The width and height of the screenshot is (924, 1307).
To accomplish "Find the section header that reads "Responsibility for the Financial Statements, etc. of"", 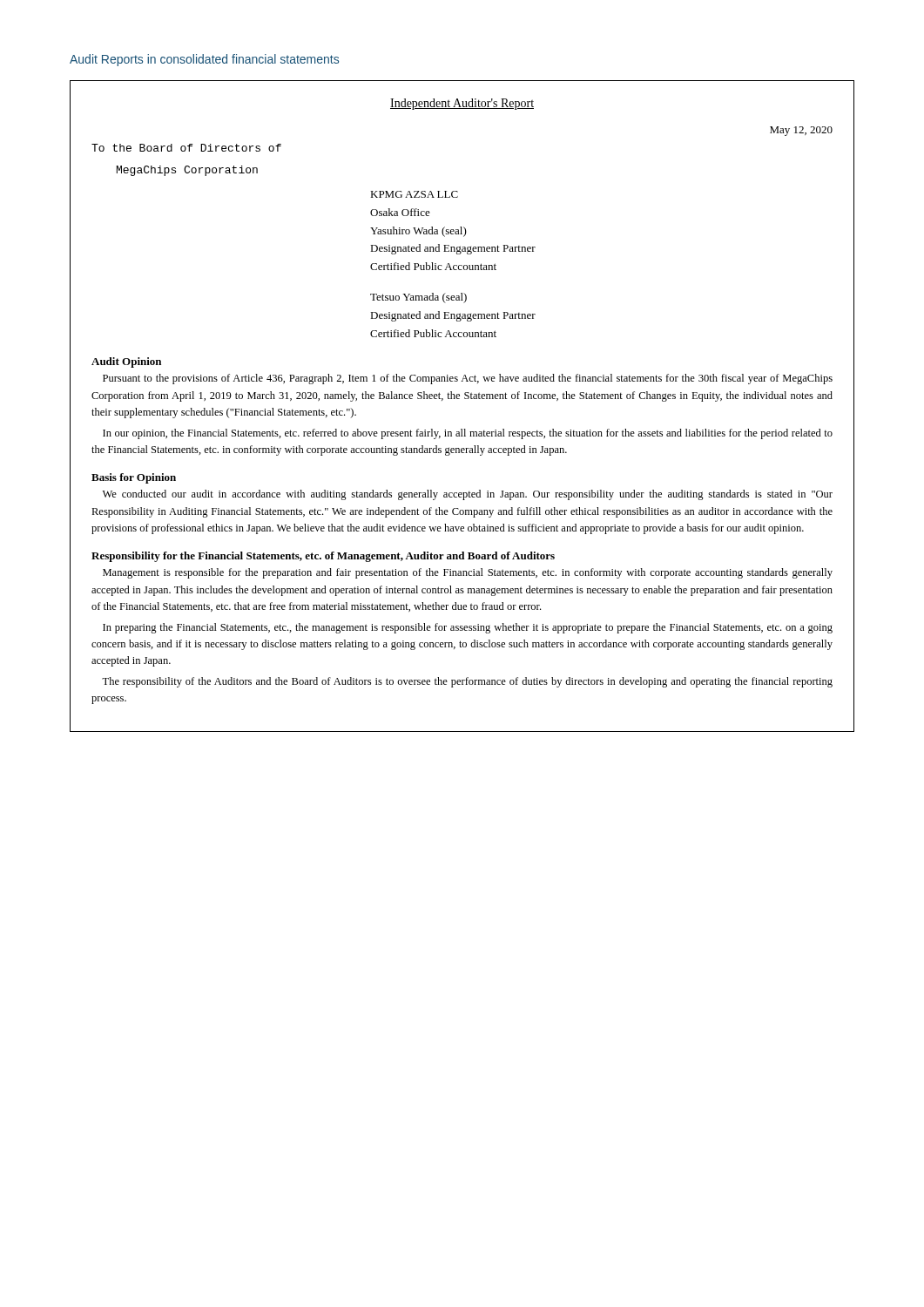I will tap(462, 556).
